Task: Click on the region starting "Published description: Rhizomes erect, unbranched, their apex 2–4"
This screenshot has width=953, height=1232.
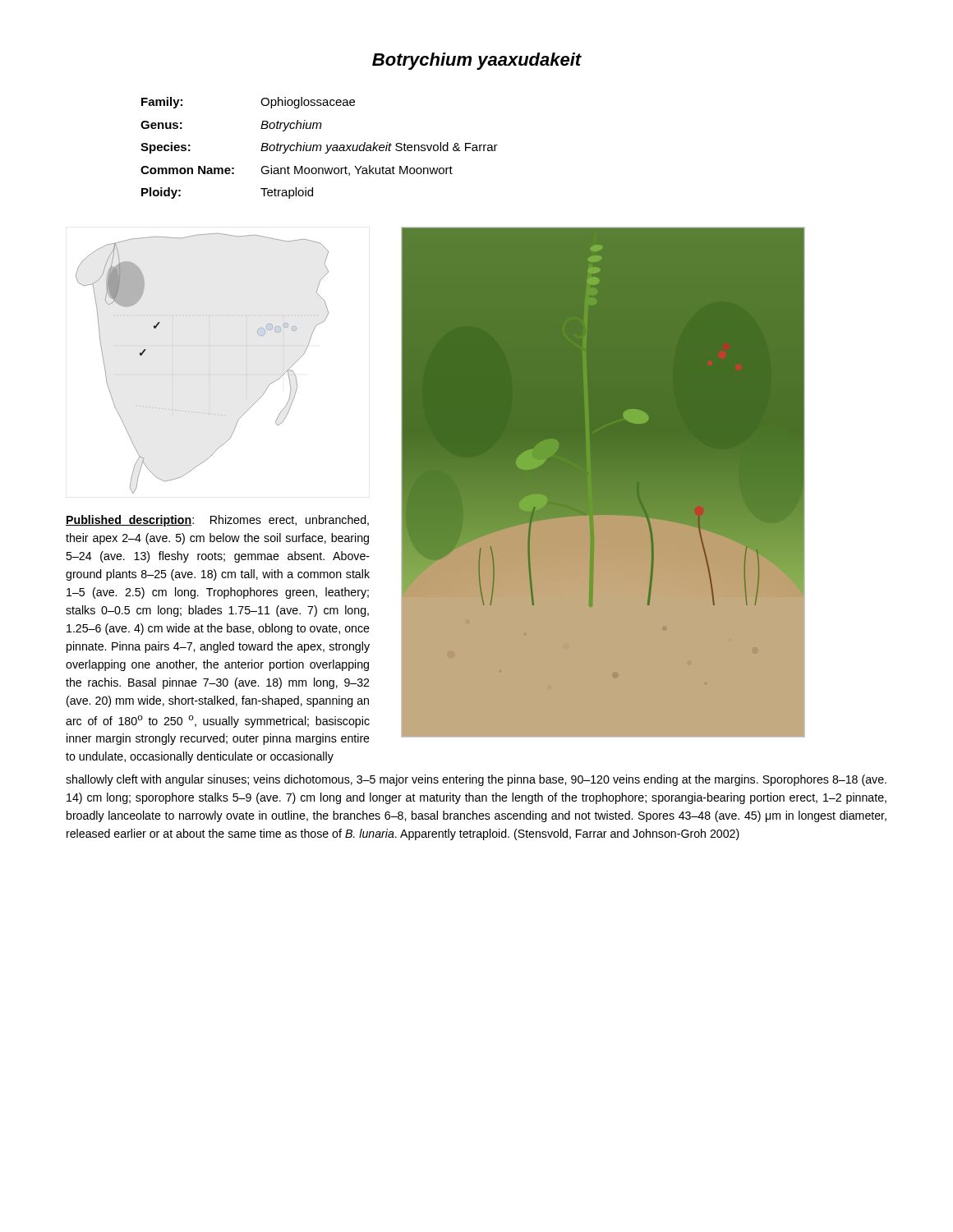Action: point(218,638)
